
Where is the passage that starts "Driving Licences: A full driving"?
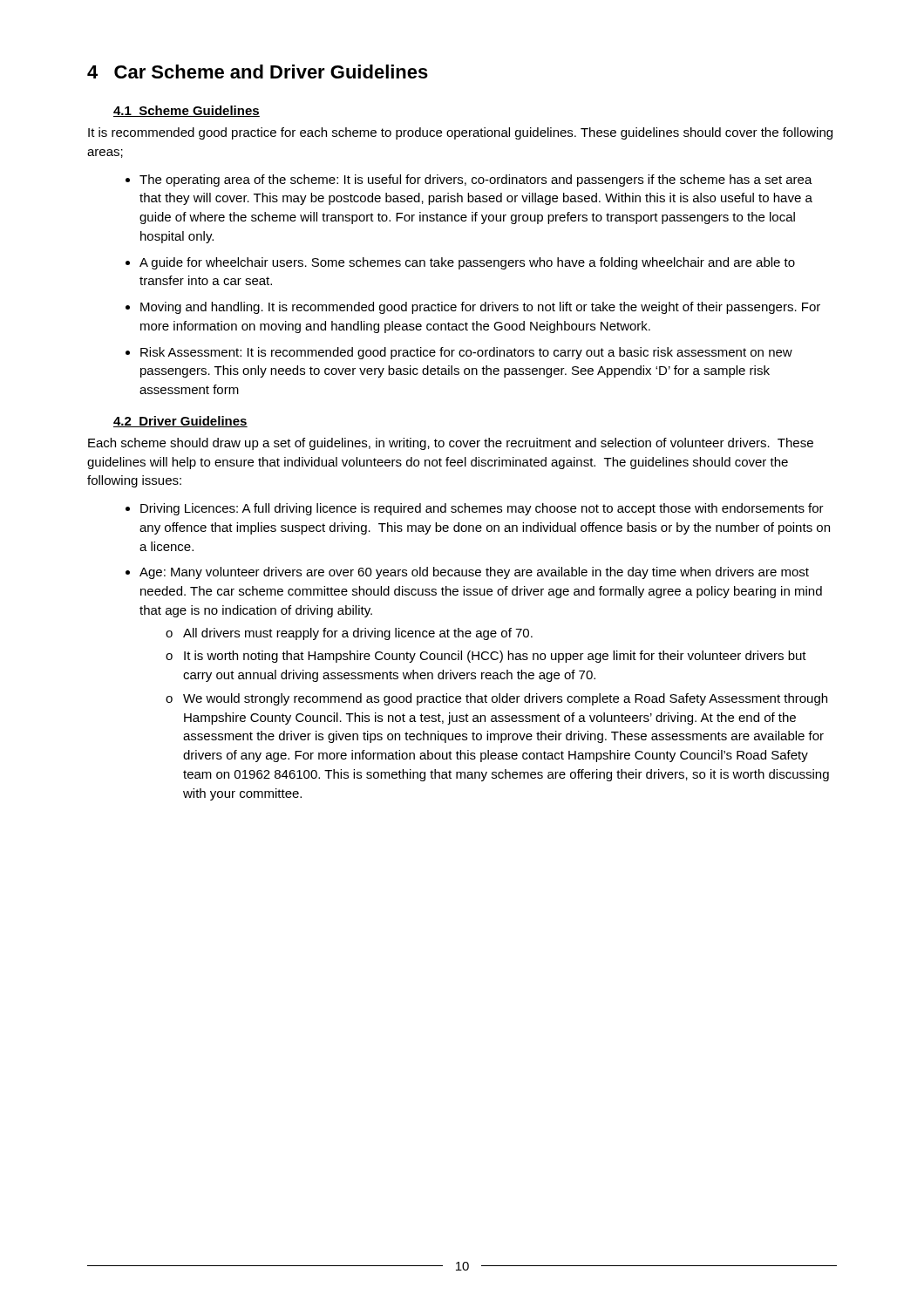(x=485, y=527)
